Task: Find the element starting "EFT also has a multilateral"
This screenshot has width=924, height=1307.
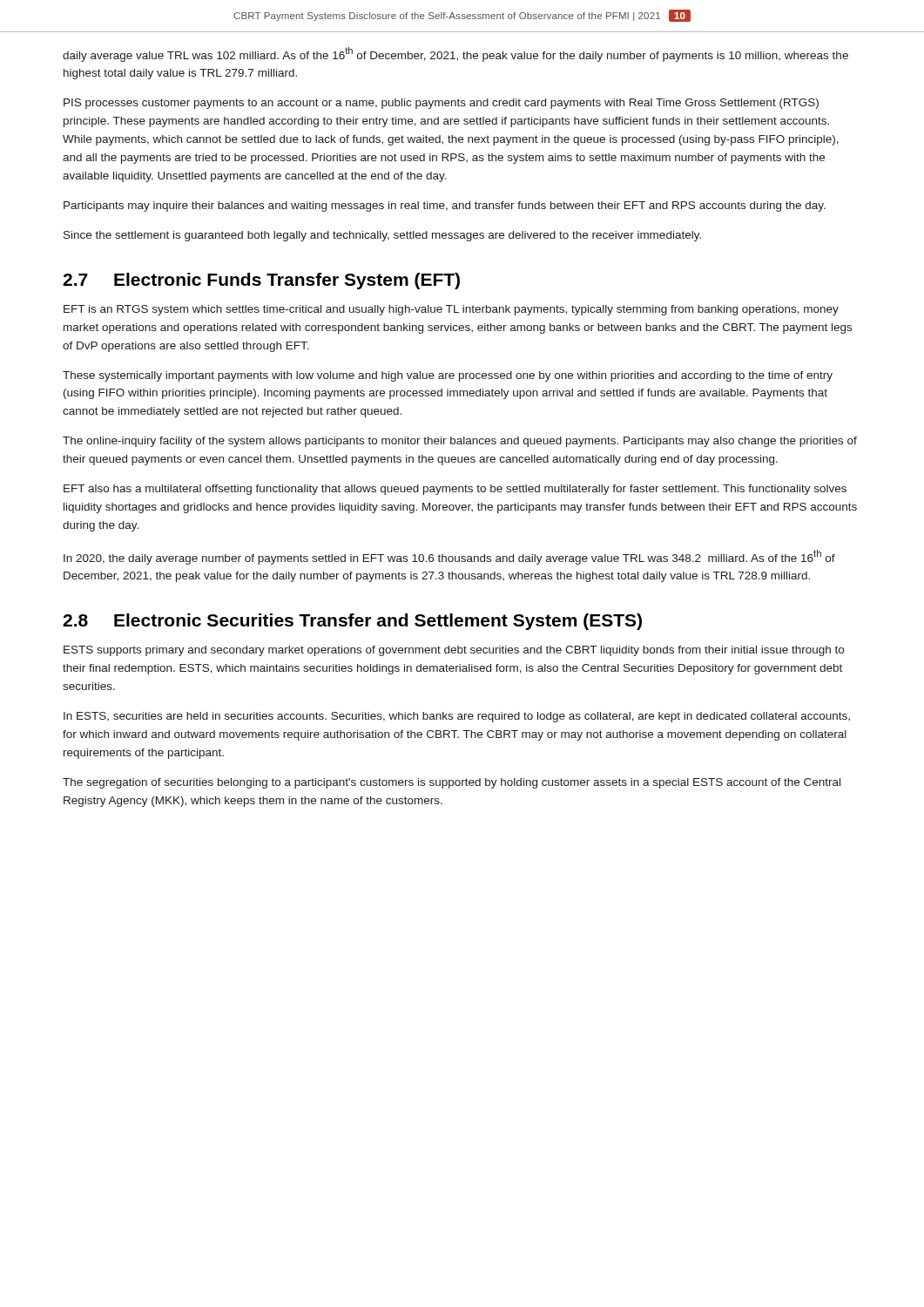Action: click(462, 508)
